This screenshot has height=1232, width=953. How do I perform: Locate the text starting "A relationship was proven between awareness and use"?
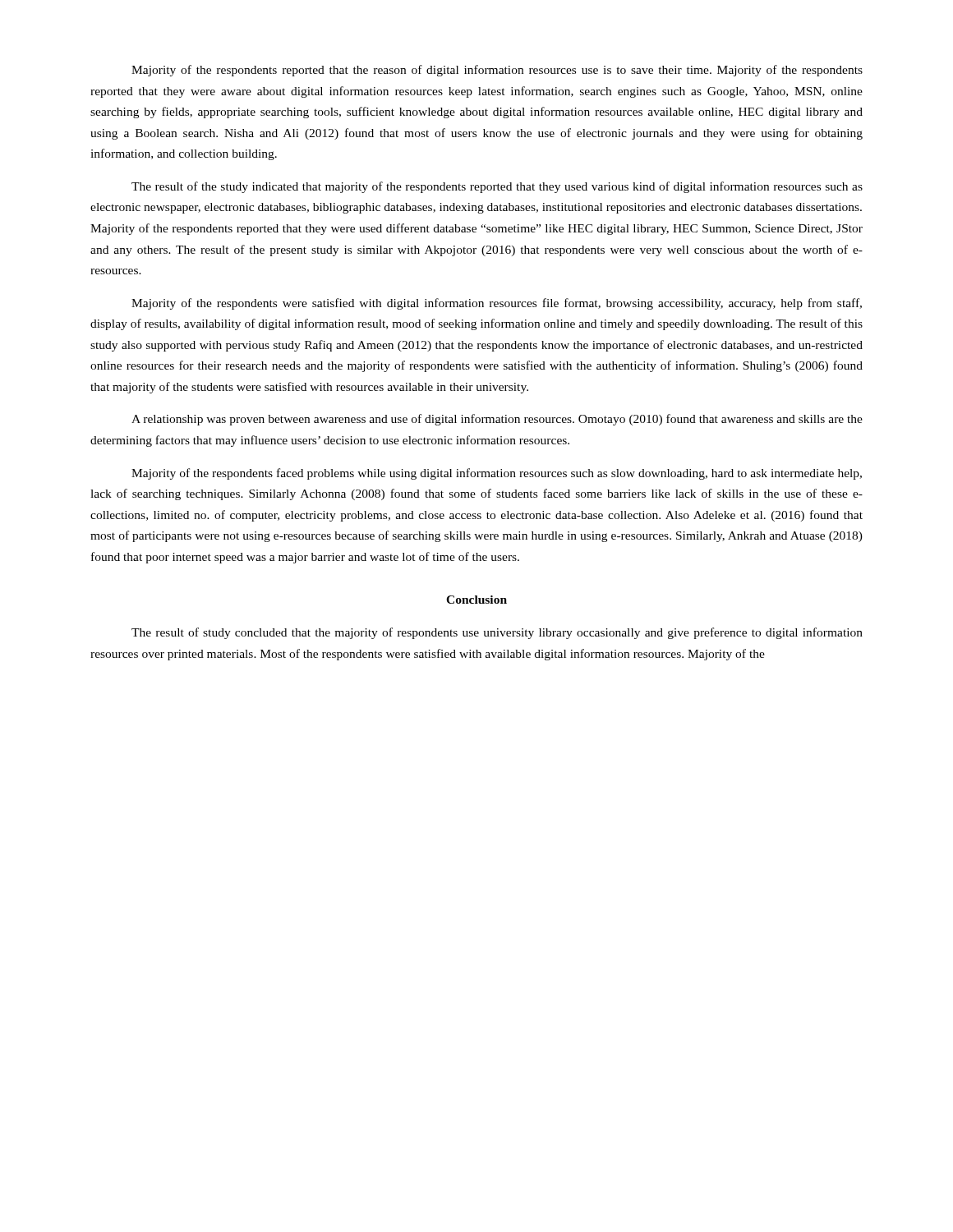coord(476,429)
